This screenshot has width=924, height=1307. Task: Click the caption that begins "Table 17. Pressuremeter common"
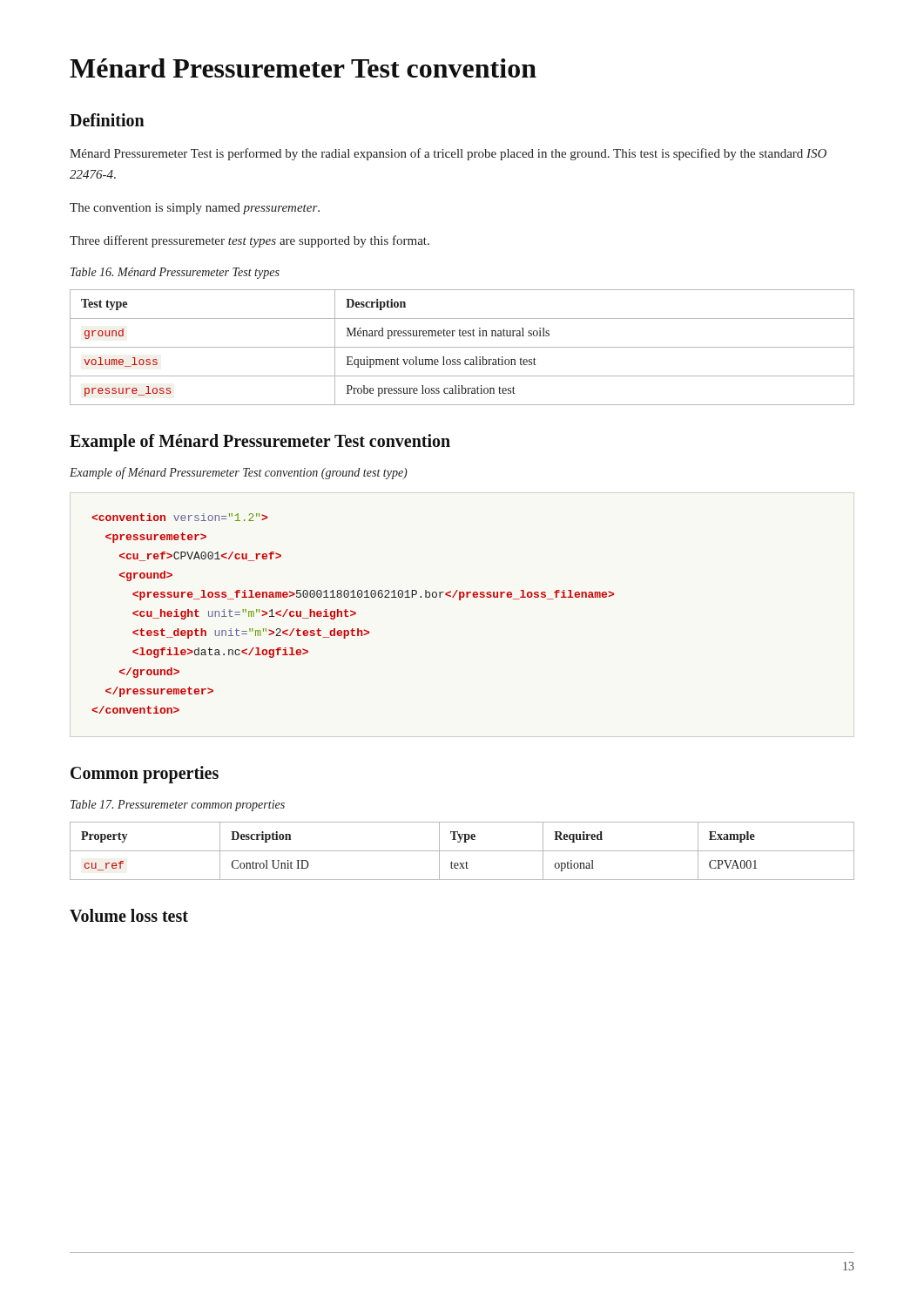pos(178,806)
